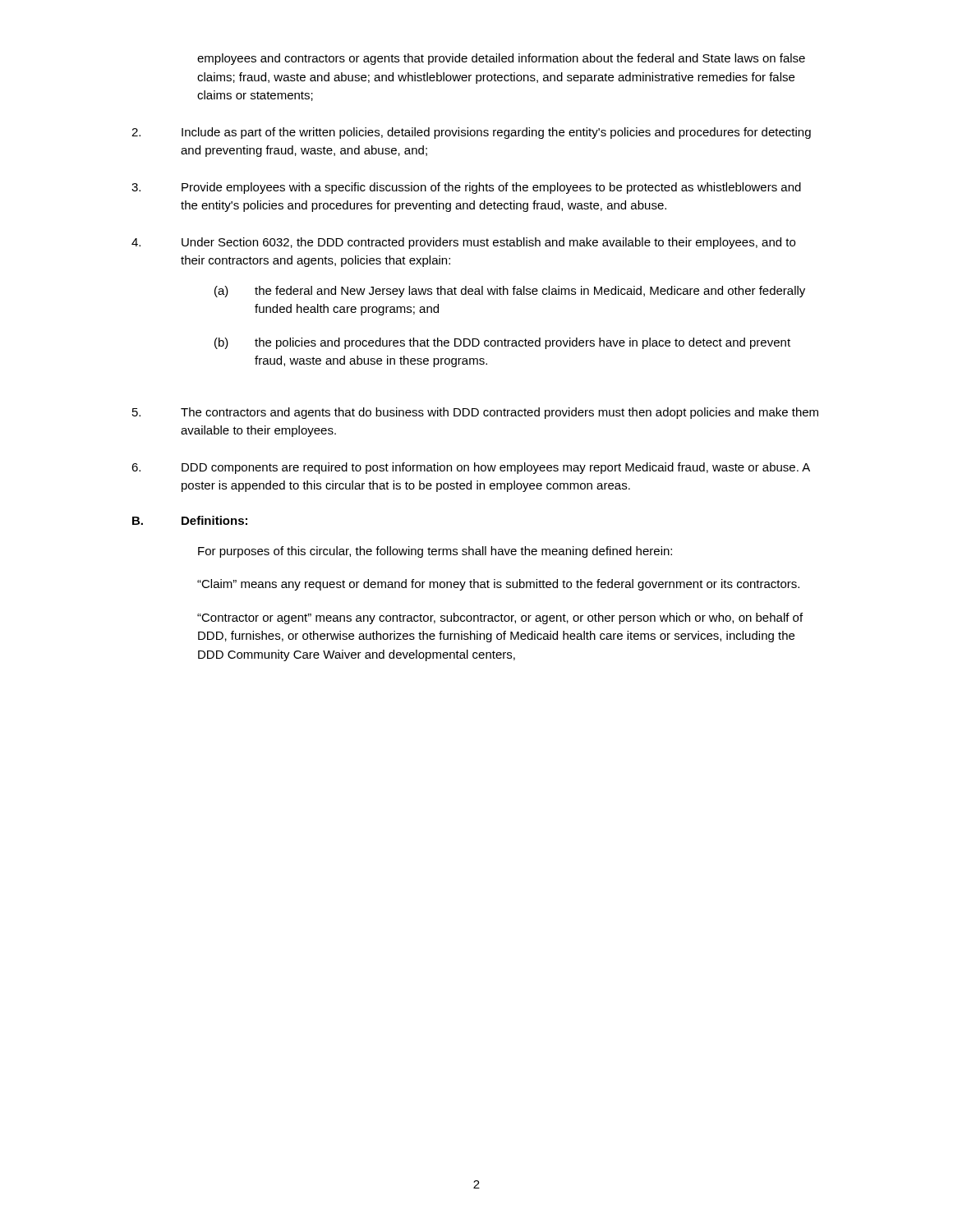The height and width of the screenshot is (1232, 953).
Task: Locate the list item that reads "3. Provide employees with"
Action: tap(476, 196)
